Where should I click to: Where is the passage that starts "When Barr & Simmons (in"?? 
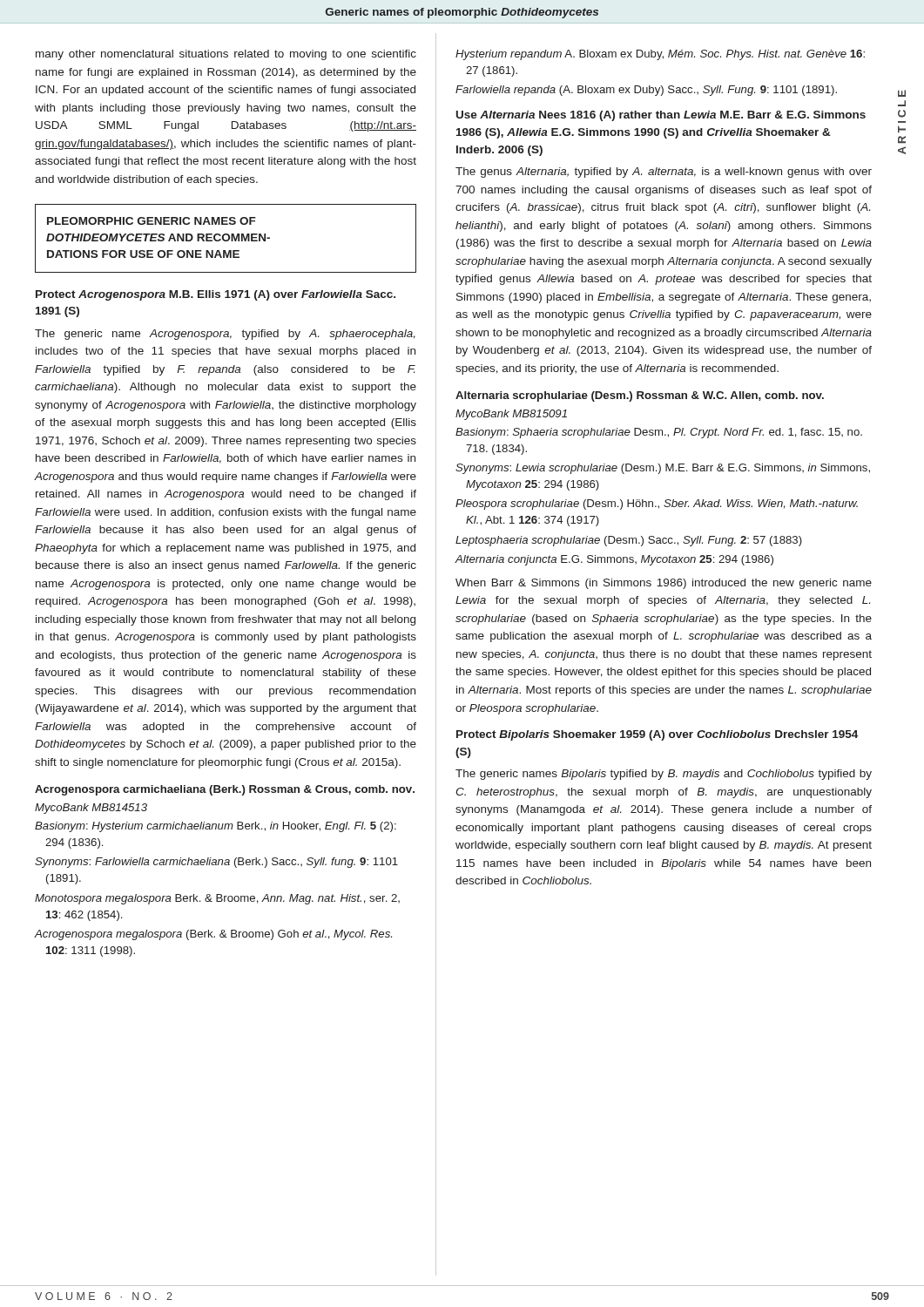tap(664, 646)
